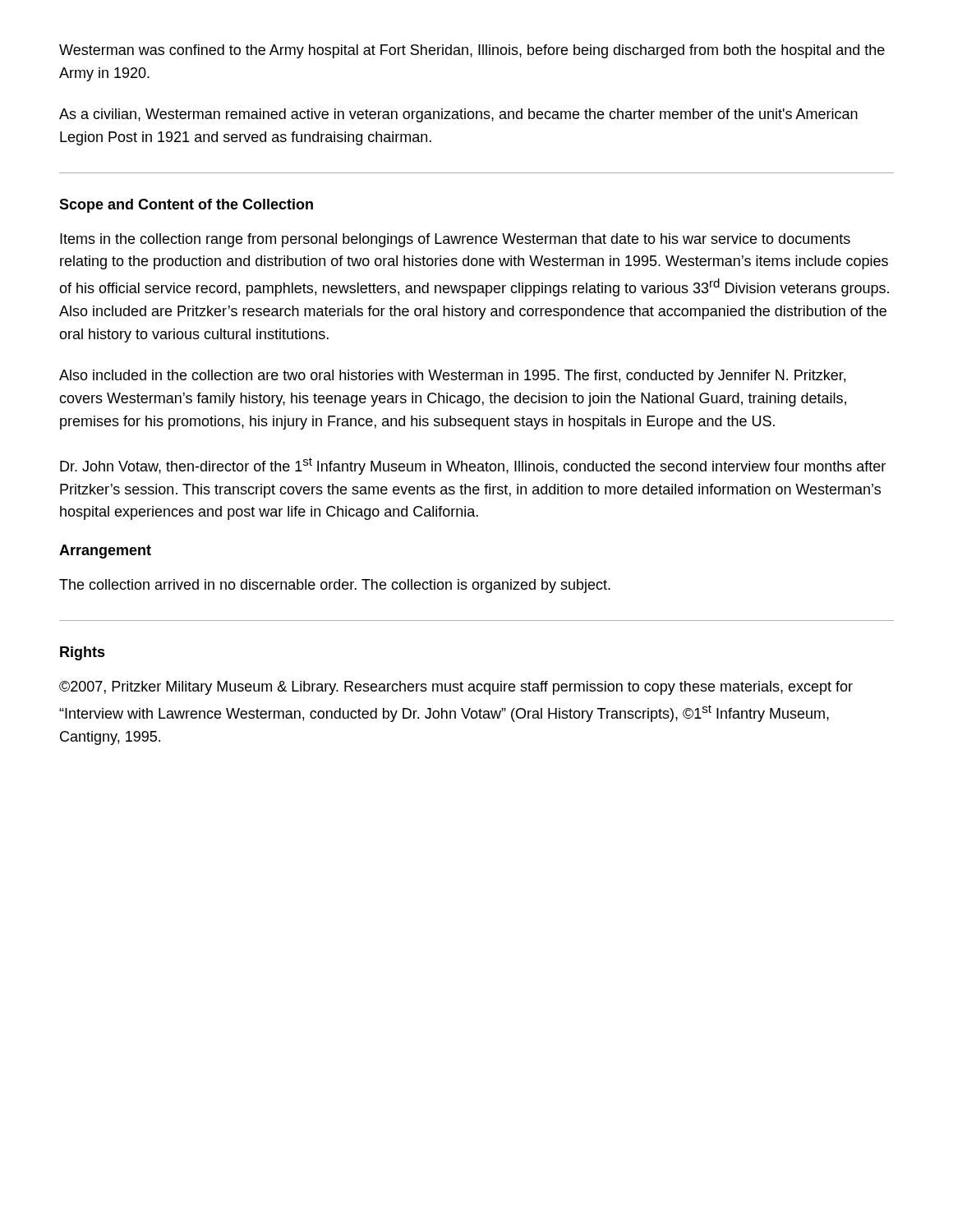The width and height of the screenshot is (953, 1232).
Task: Locate the text starting "The collection arrived in no discernable order."
Action: click(335, 585)
